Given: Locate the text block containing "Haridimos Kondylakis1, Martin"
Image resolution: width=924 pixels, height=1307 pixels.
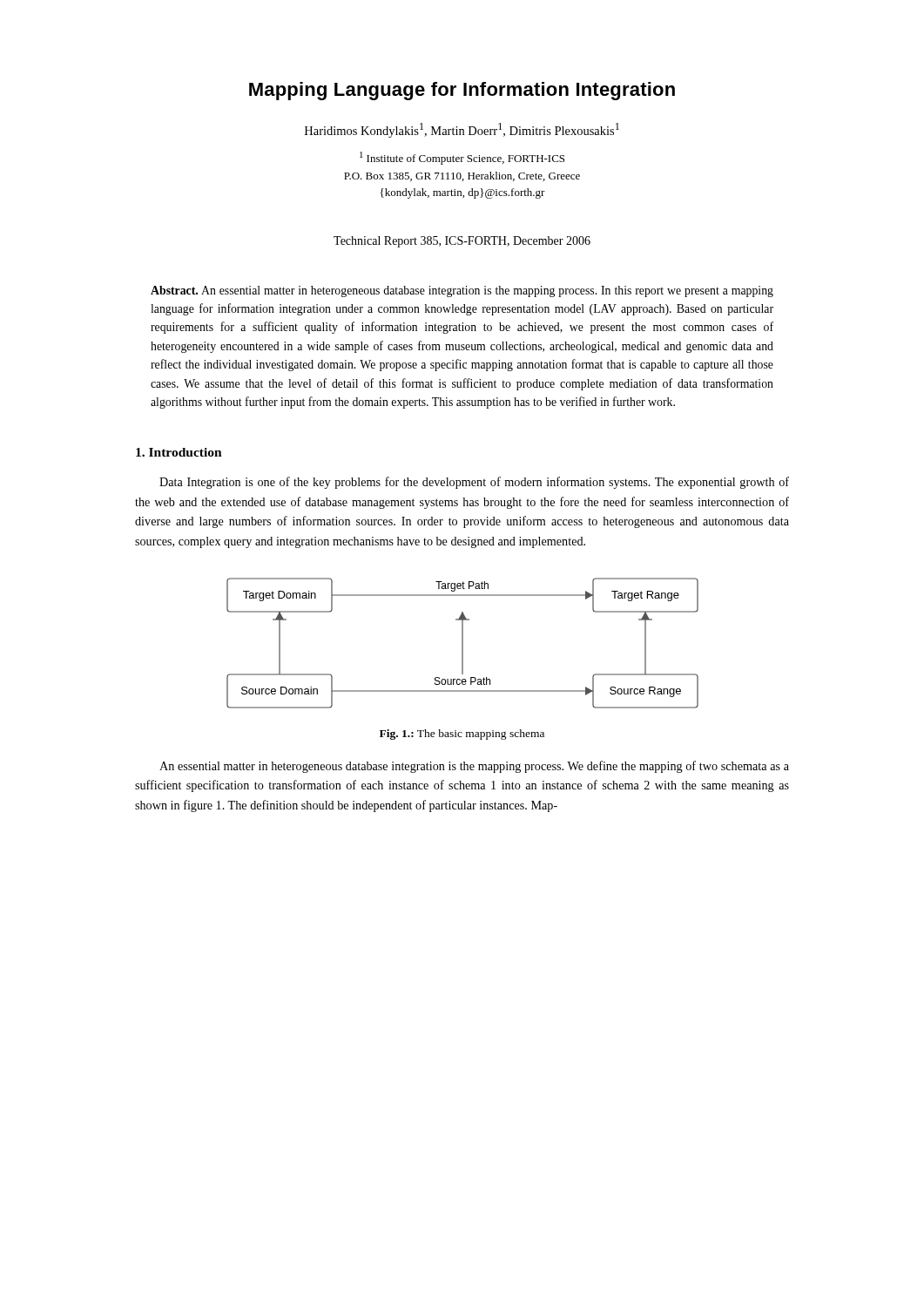Looking at the screenshot, I should tap(462, 129).
